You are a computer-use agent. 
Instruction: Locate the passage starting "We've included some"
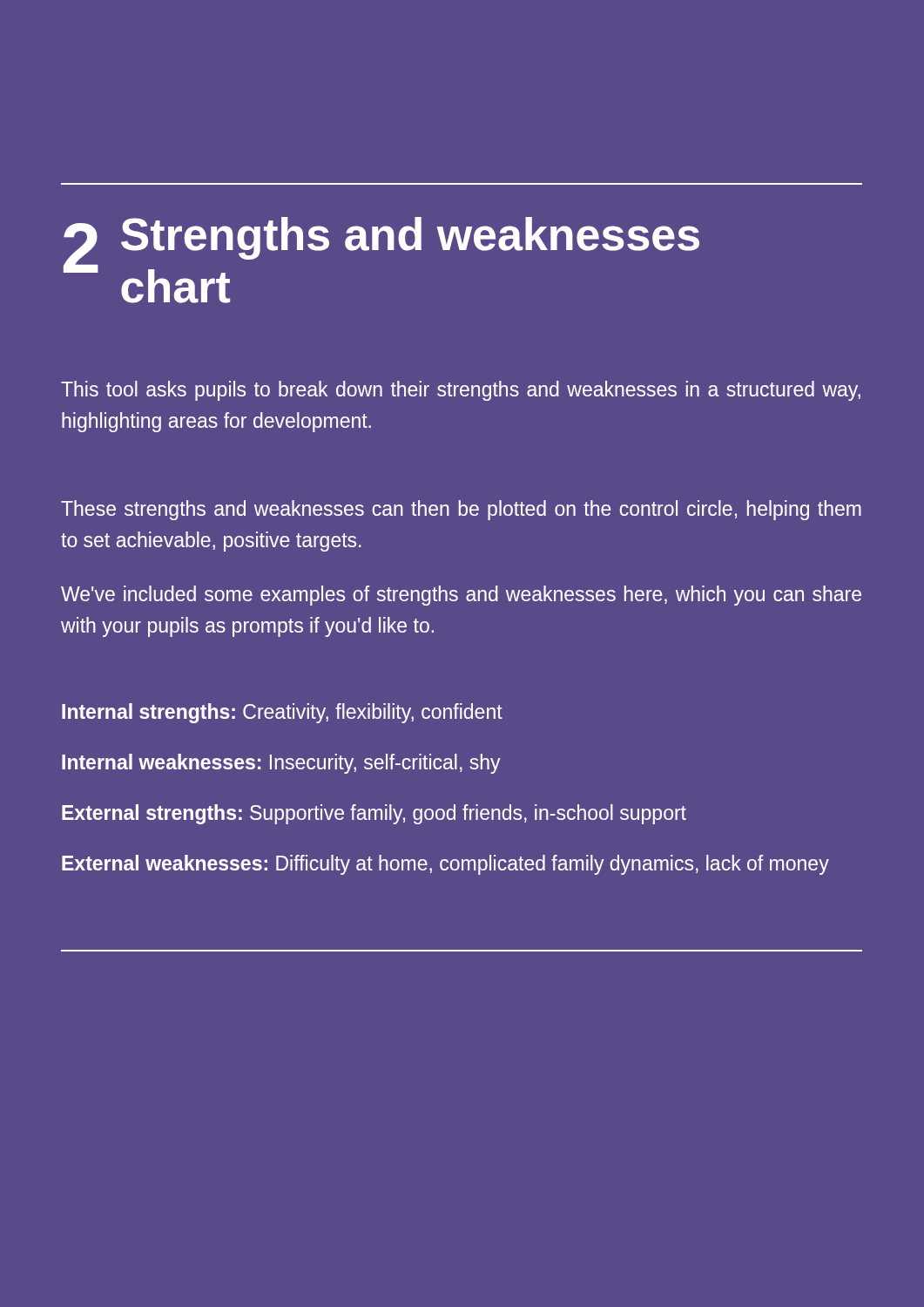(462, 610)
